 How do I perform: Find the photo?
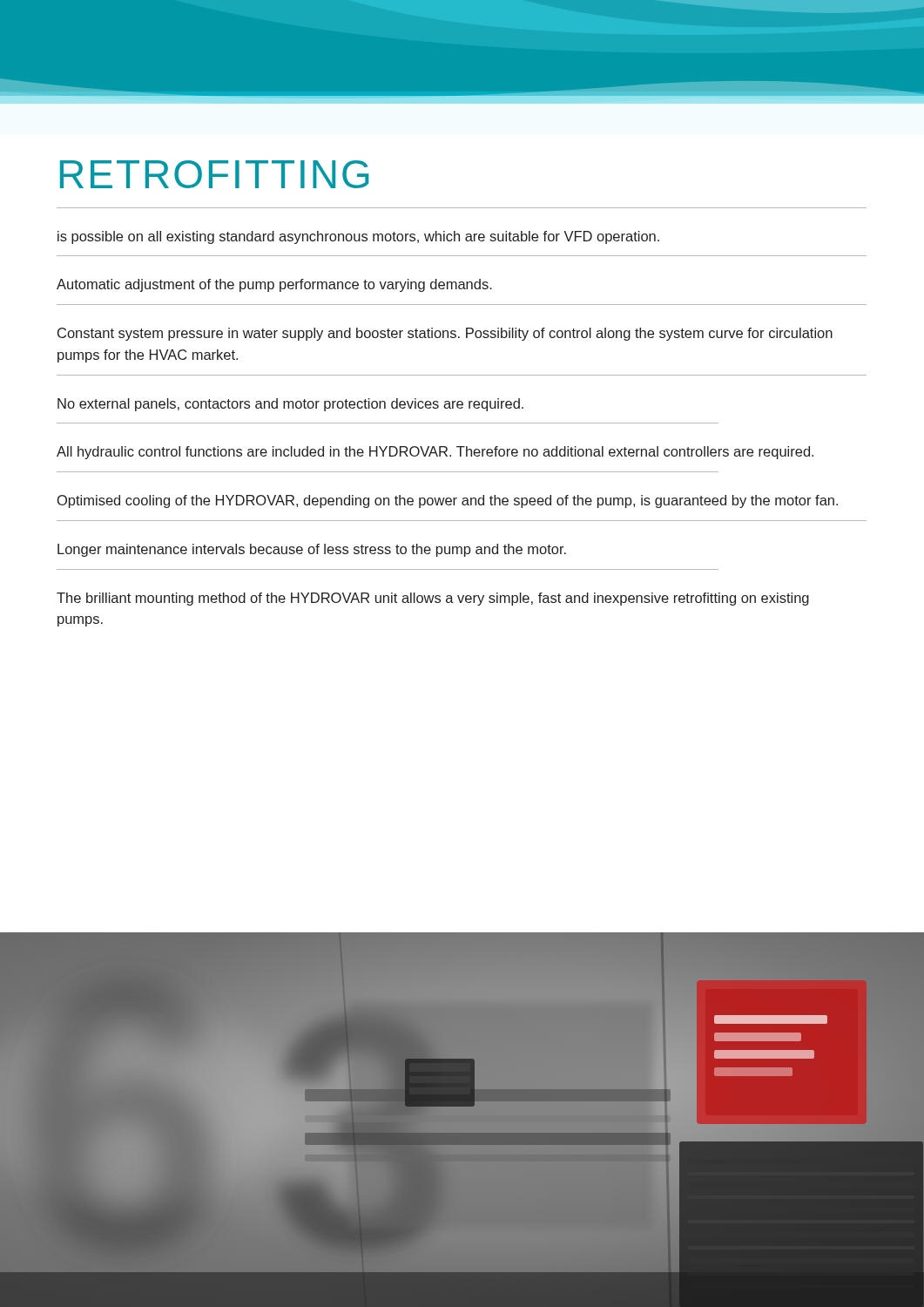(462, 1120)
